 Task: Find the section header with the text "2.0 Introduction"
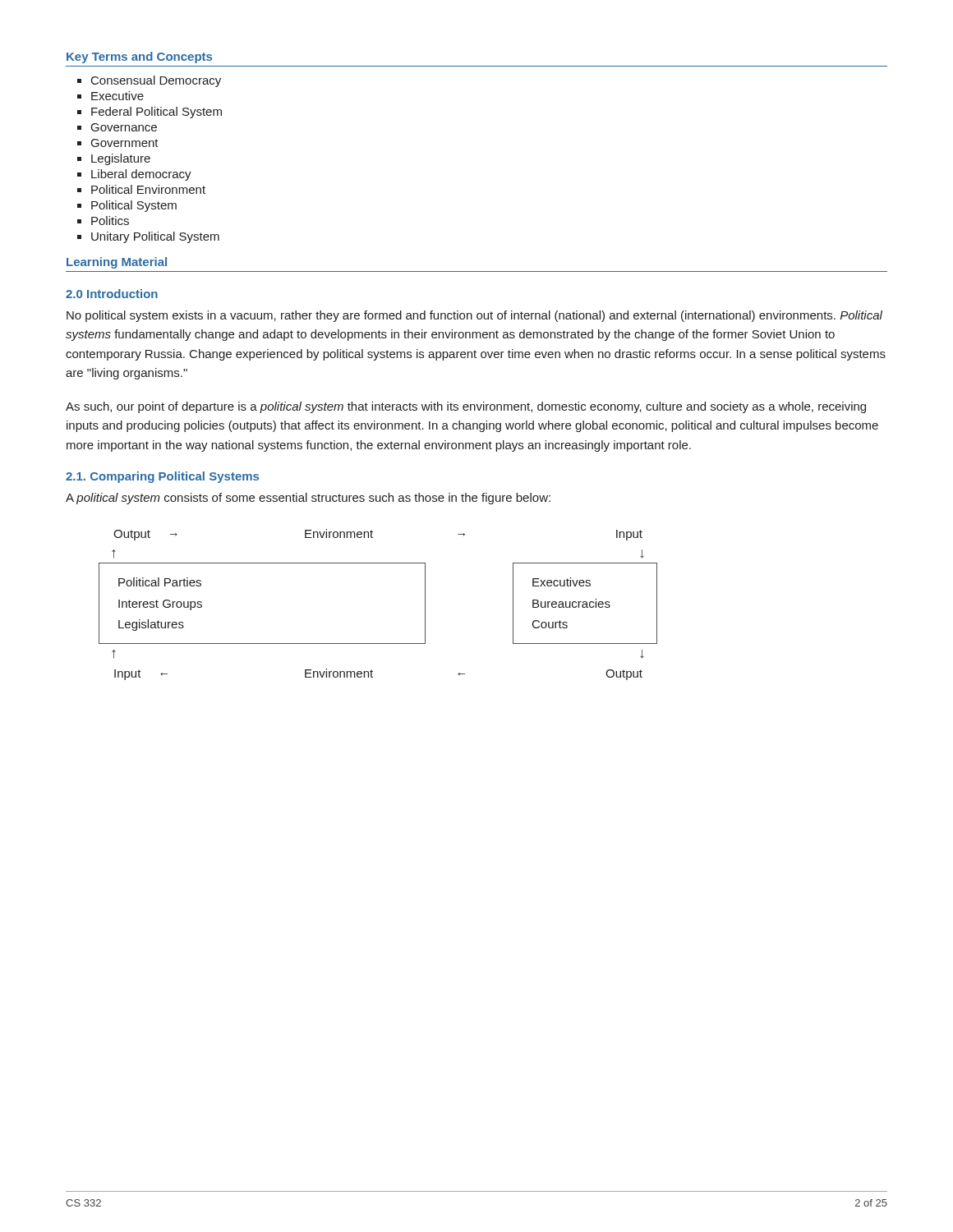click(112, 294)
